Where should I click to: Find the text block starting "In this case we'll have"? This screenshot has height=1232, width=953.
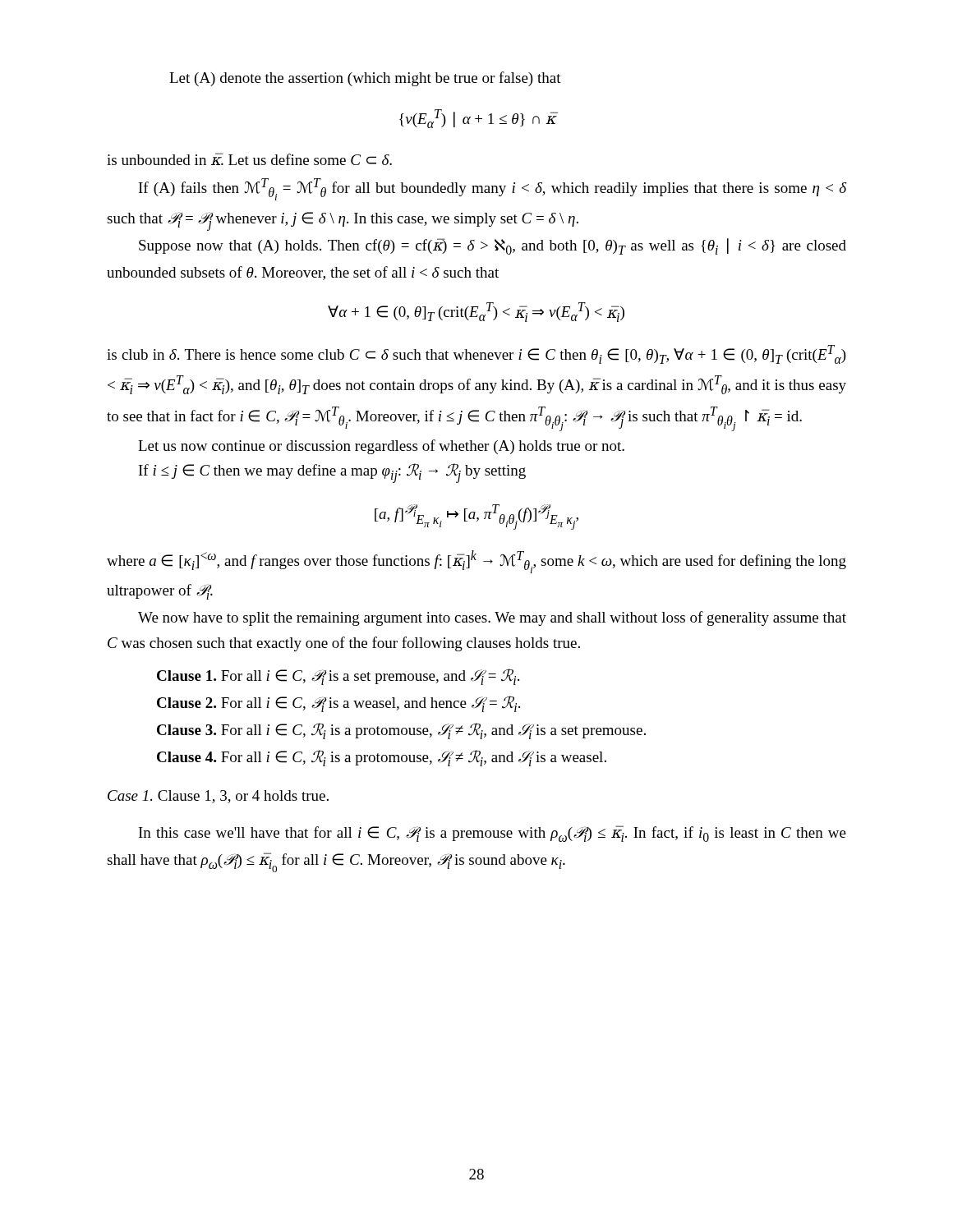point(476,849)
